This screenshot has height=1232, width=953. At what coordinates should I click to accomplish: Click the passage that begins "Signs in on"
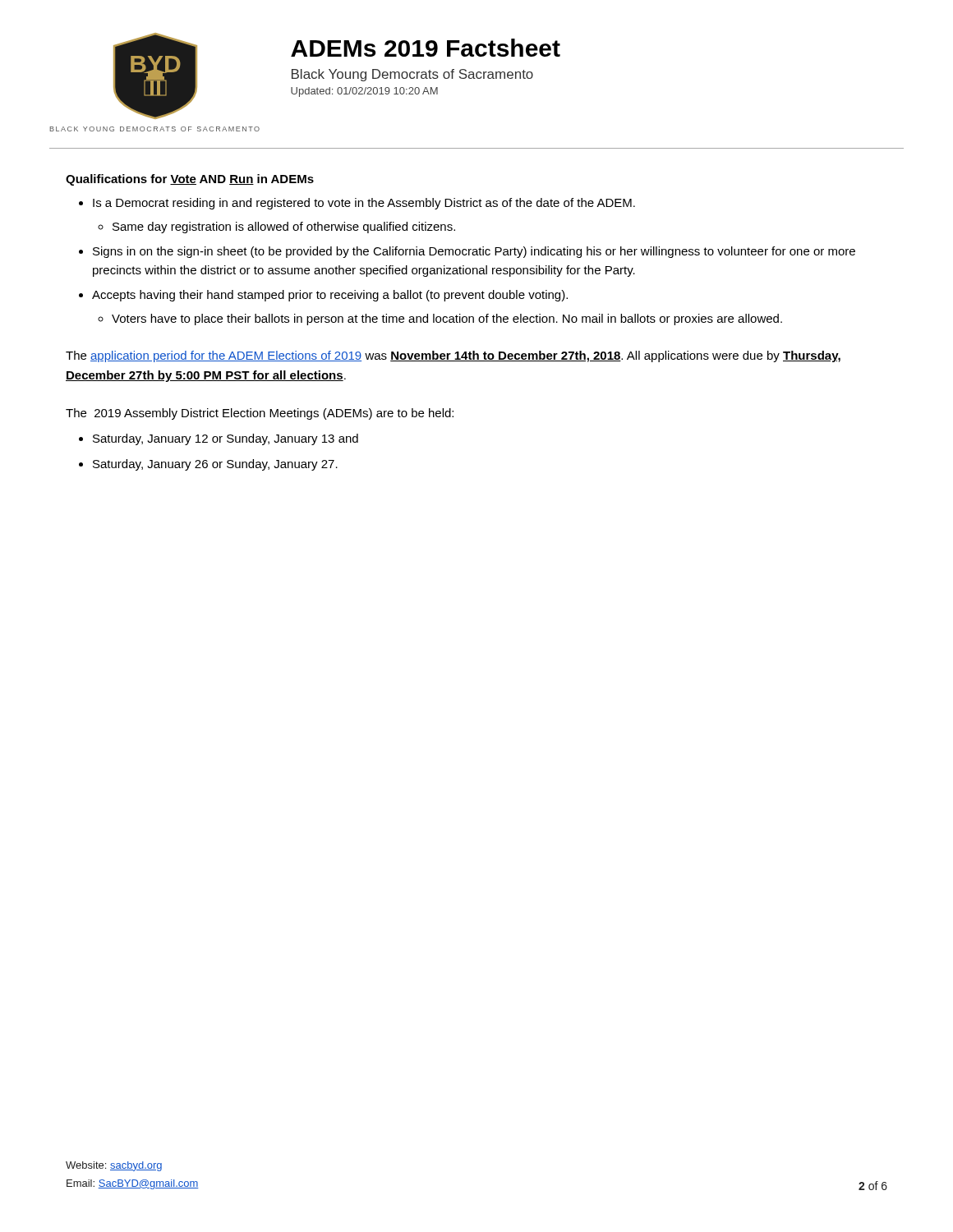pos(474,260)
